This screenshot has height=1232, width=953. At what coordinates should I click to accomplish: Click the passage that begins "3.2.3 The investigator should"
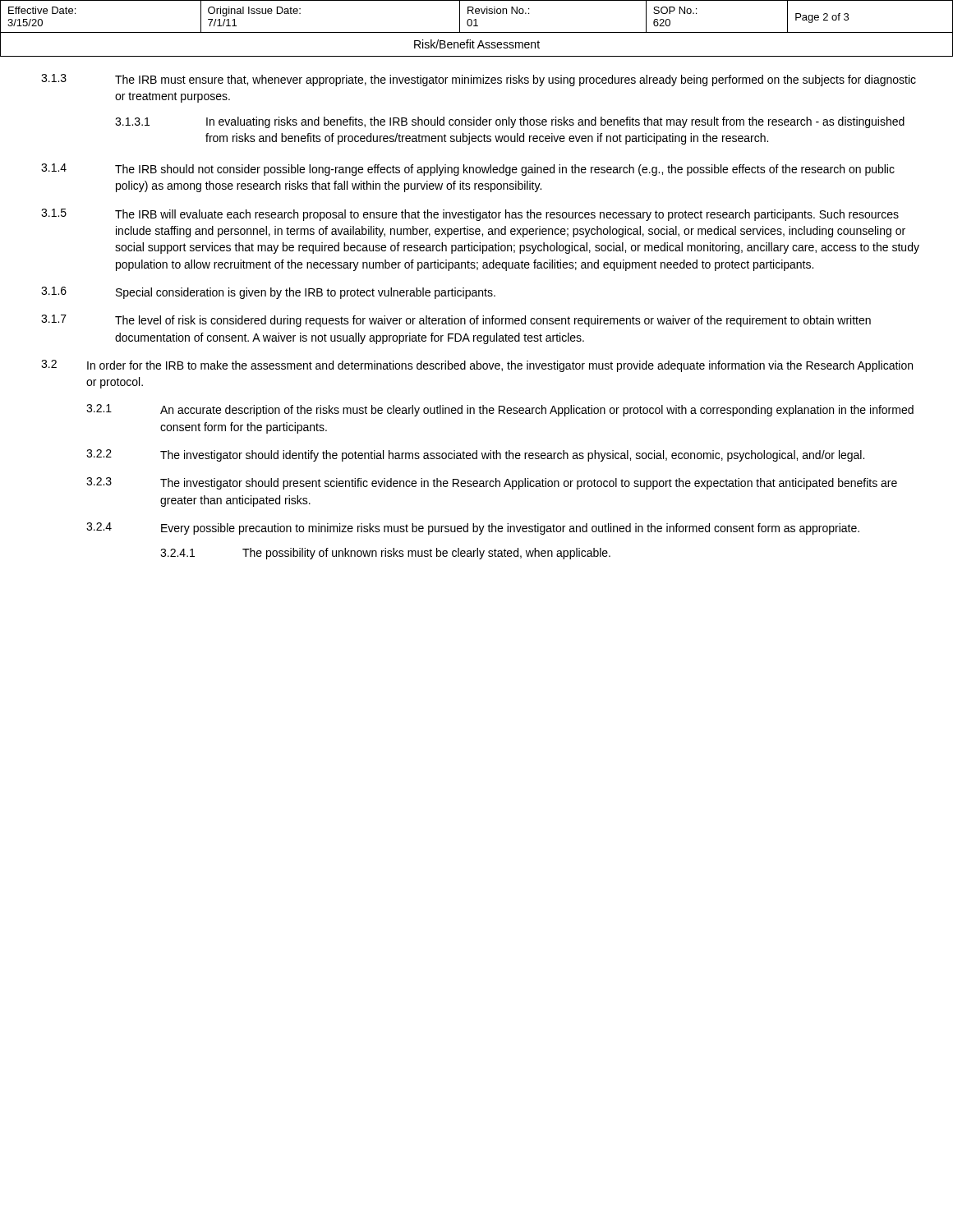[x=503, y=492]
